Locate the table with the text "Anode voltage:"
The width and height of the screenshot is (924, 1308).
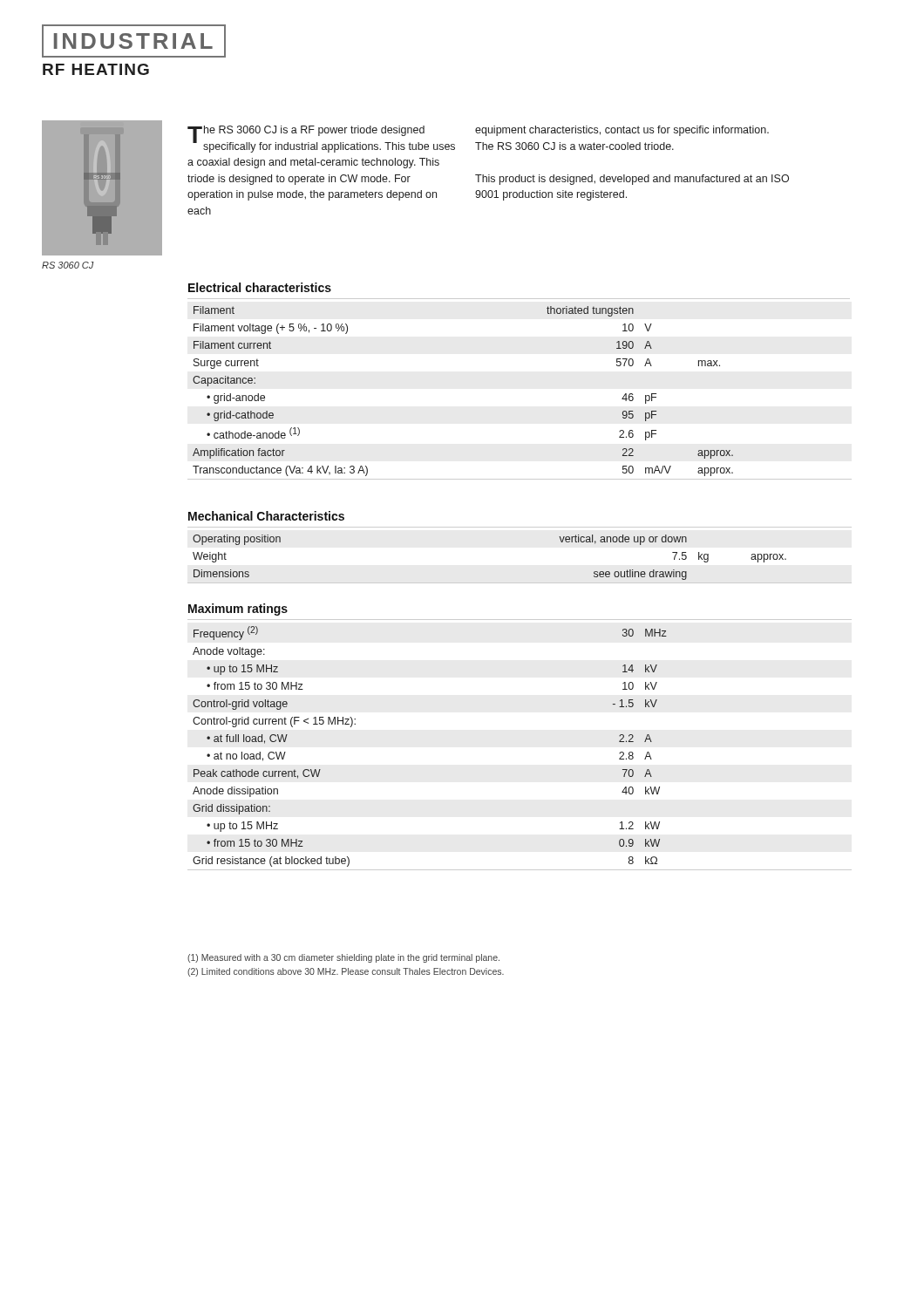pos(520,746)
